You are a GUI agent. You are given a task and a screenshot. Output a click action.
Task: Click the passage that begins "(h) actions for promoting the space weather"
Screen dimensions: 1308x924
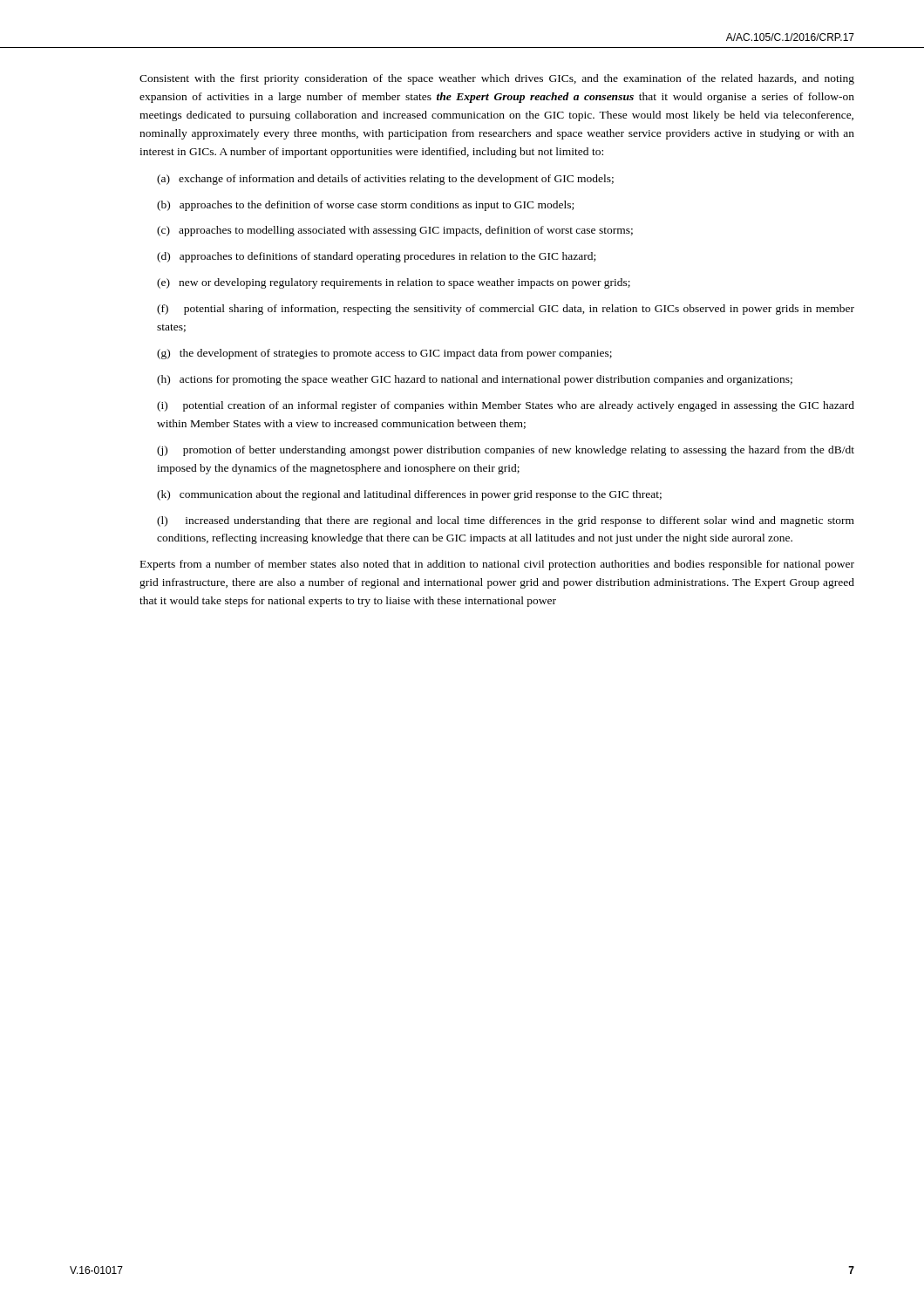(475, 379)
